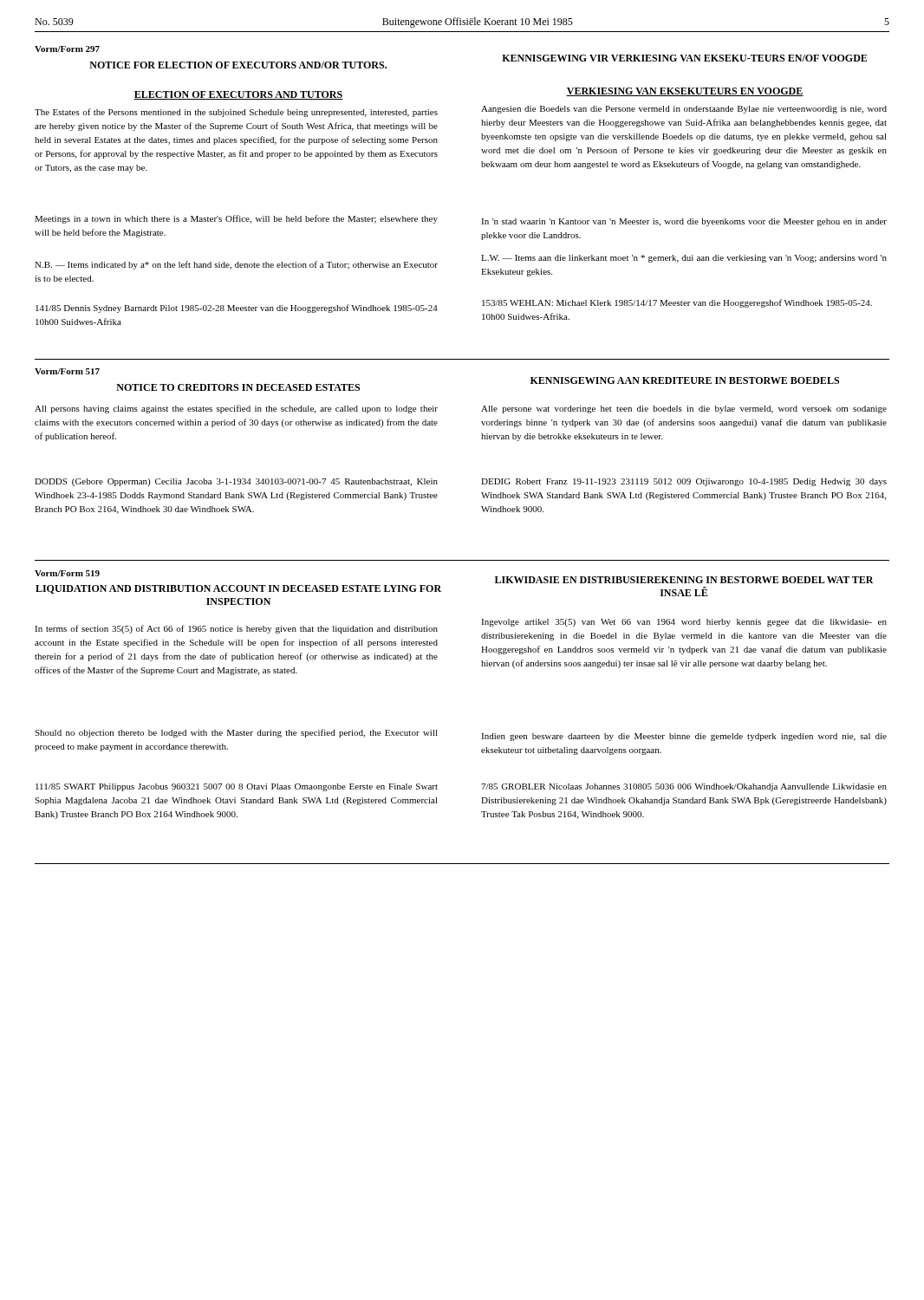Find the section header on this page that starts "NOTICE TO CREDITORS IN"
This screenshot has height=1300, width=924.
238,387
